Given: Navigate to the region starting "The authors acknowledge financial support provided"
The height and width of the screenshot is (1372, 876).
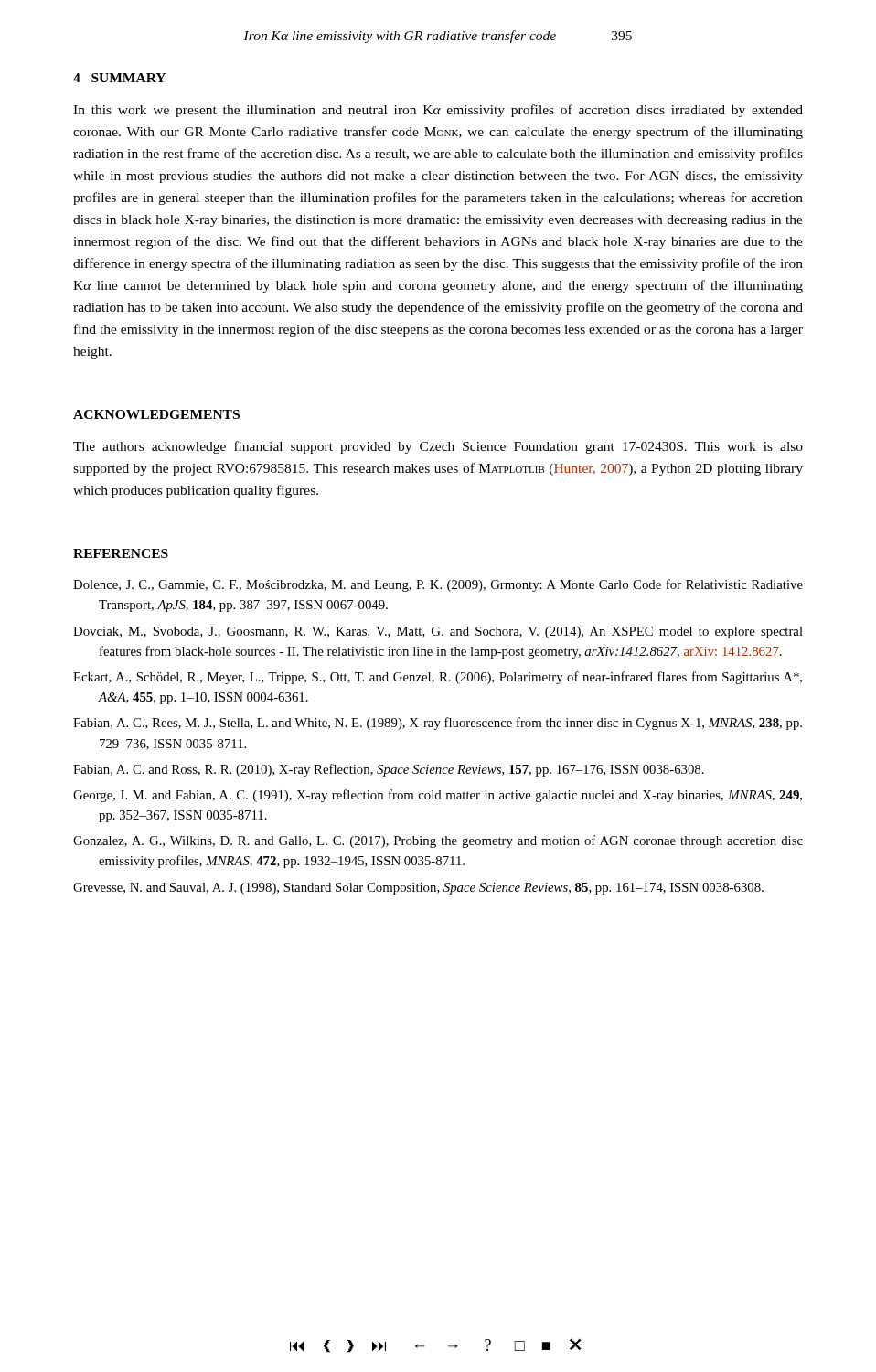Looking at the screenshot, I should (x=438, y=468).
